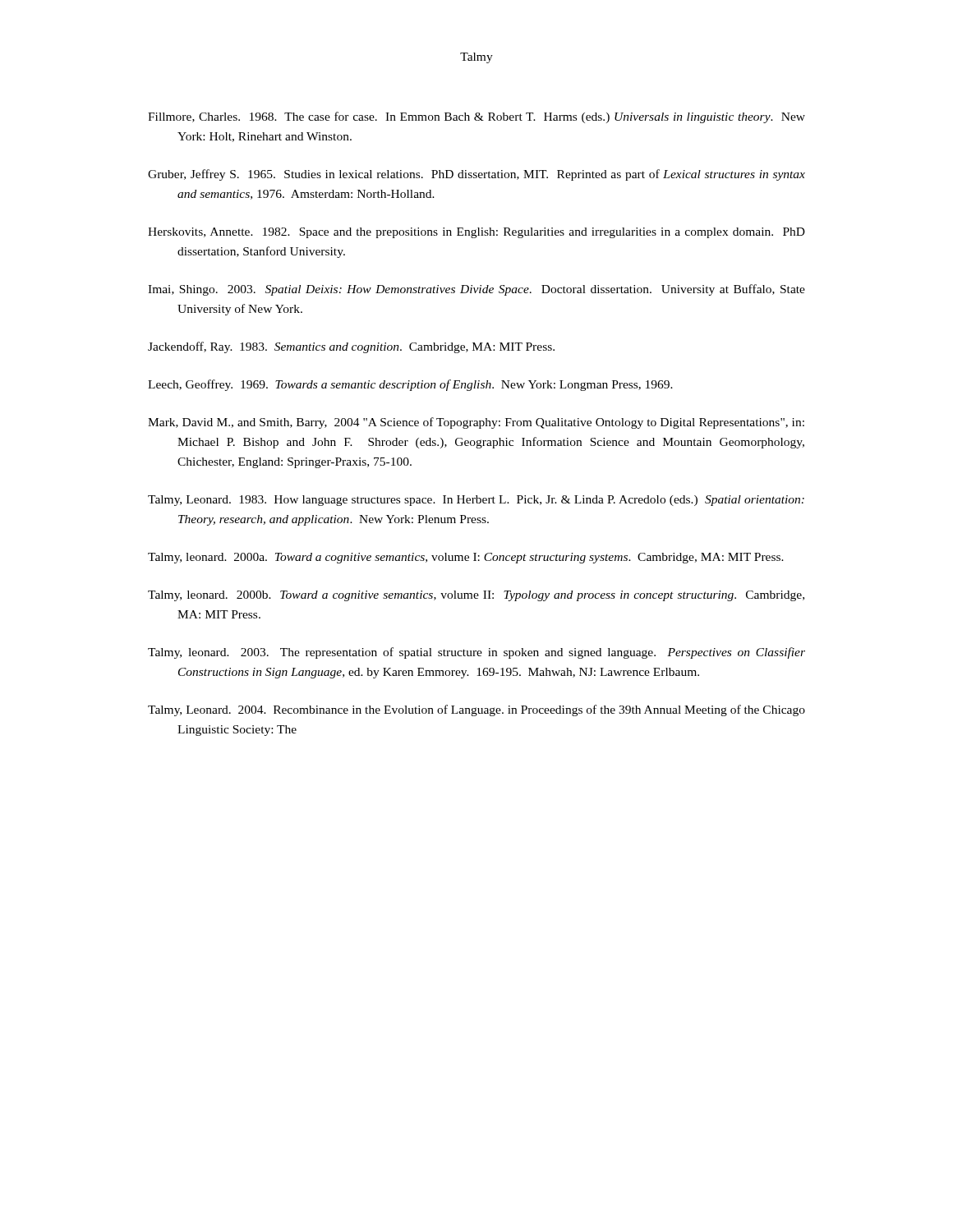Locate the block of text that opens with "Imai, Shingo. 2003."
The image size is (953, 1232).
pos(476,299)
